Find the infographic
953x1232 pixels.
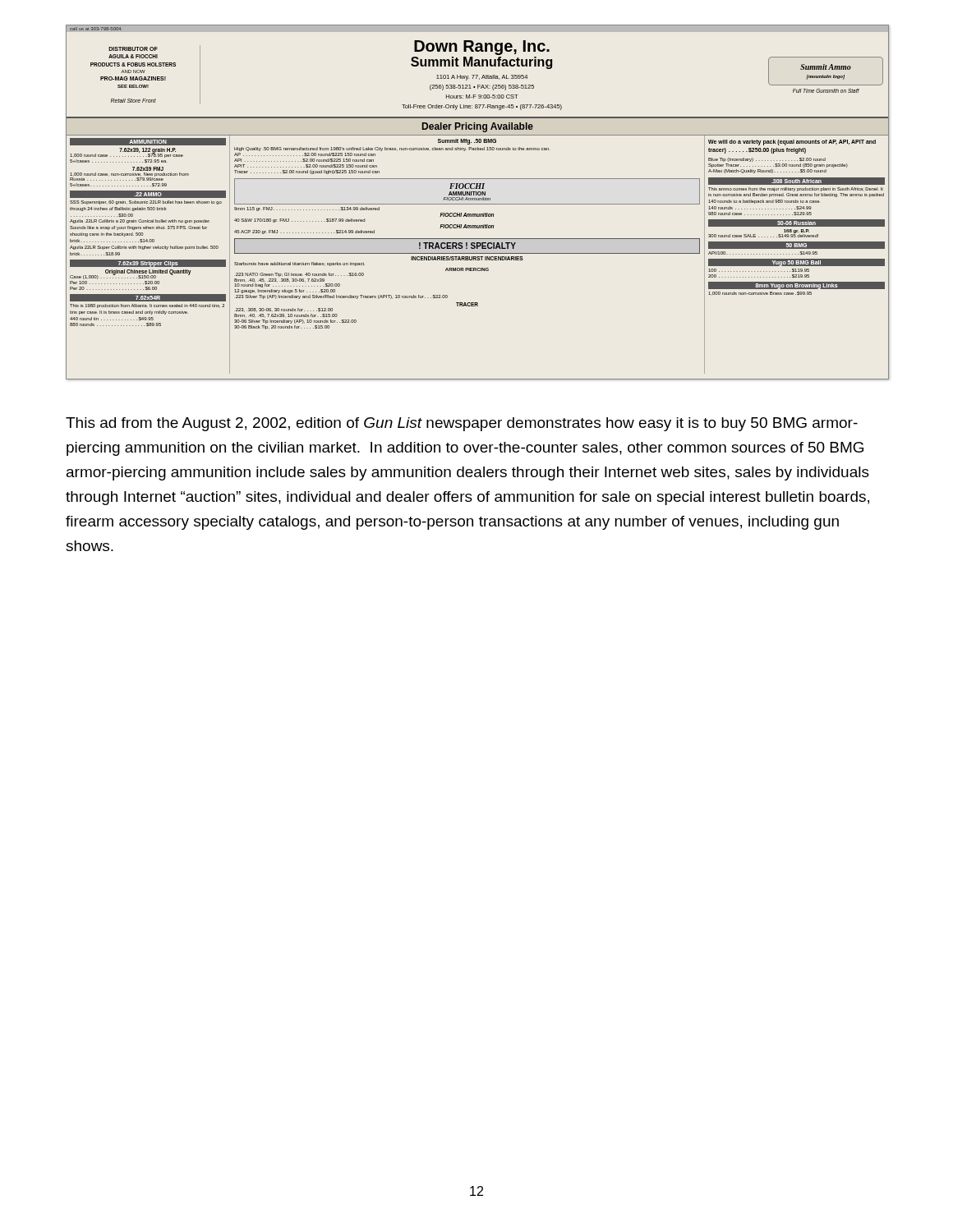pyautogui.click(x=477, y=202)
